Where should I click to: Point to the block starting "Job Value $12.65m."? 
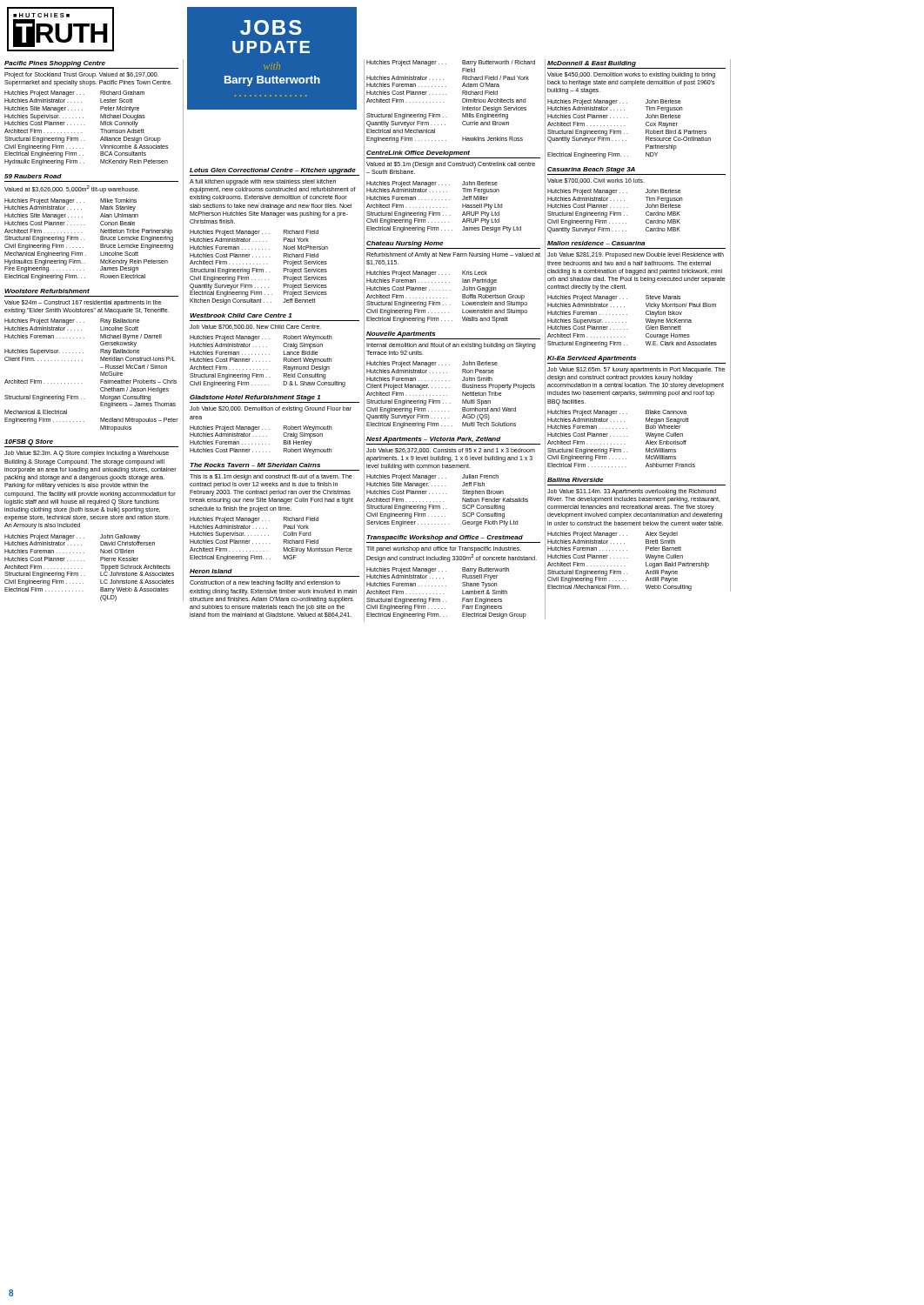coord(636,386)
